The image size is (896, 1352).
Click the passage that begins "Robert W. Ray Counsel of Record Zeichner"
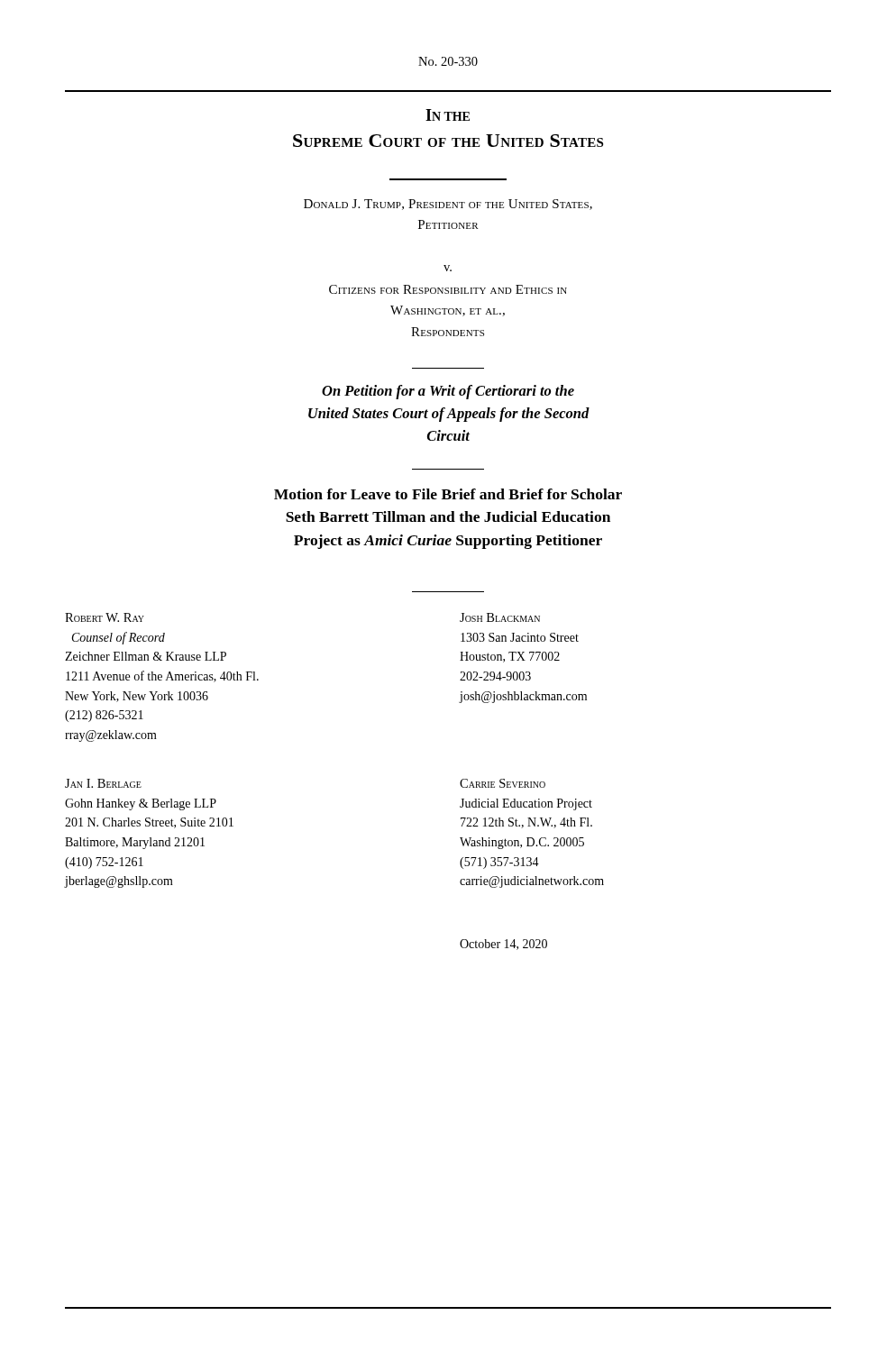(162, 676)
